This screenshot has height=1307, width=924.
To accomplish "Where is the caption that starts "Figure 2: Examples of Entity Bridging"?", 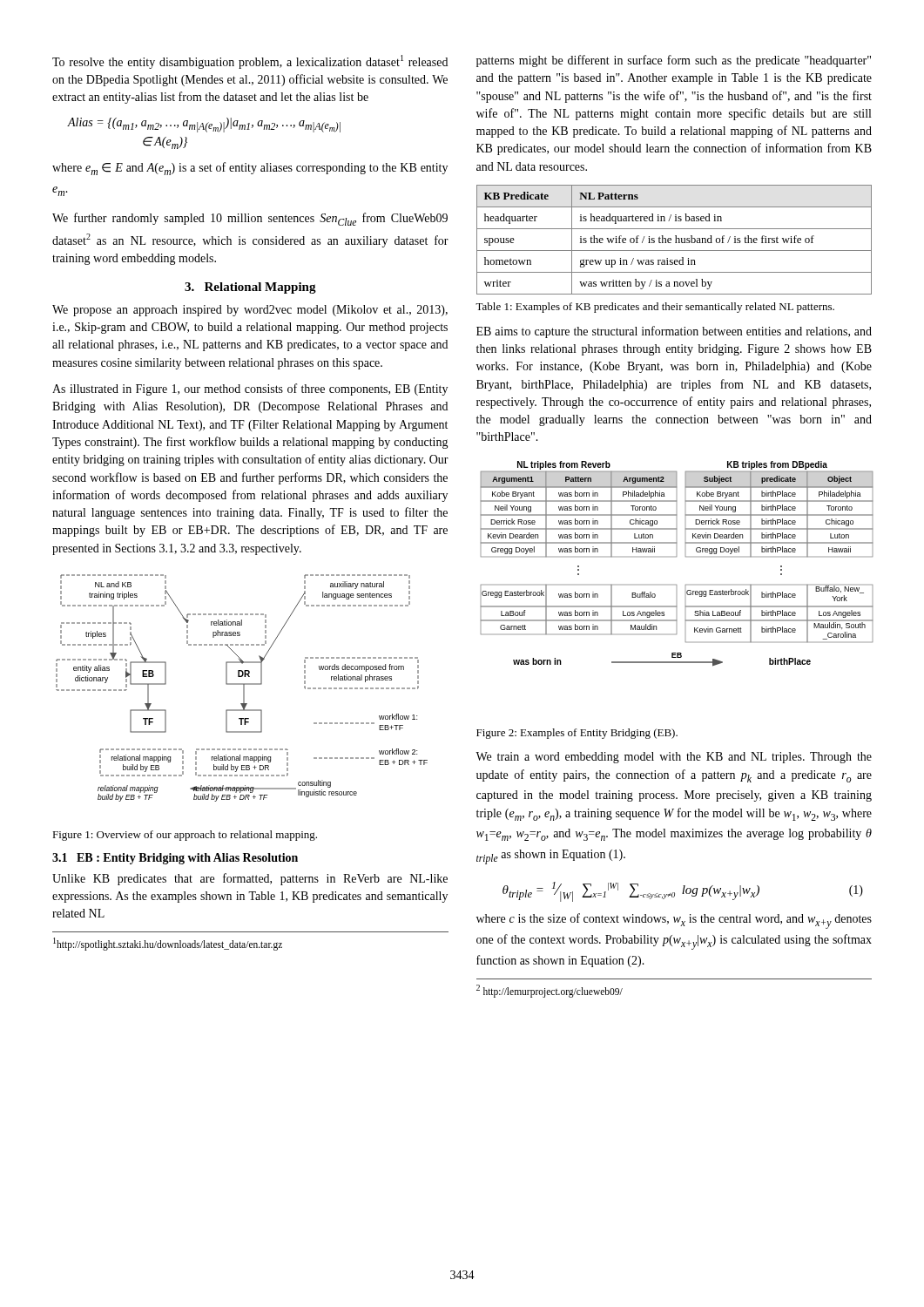I will click(x=577, y=732).
